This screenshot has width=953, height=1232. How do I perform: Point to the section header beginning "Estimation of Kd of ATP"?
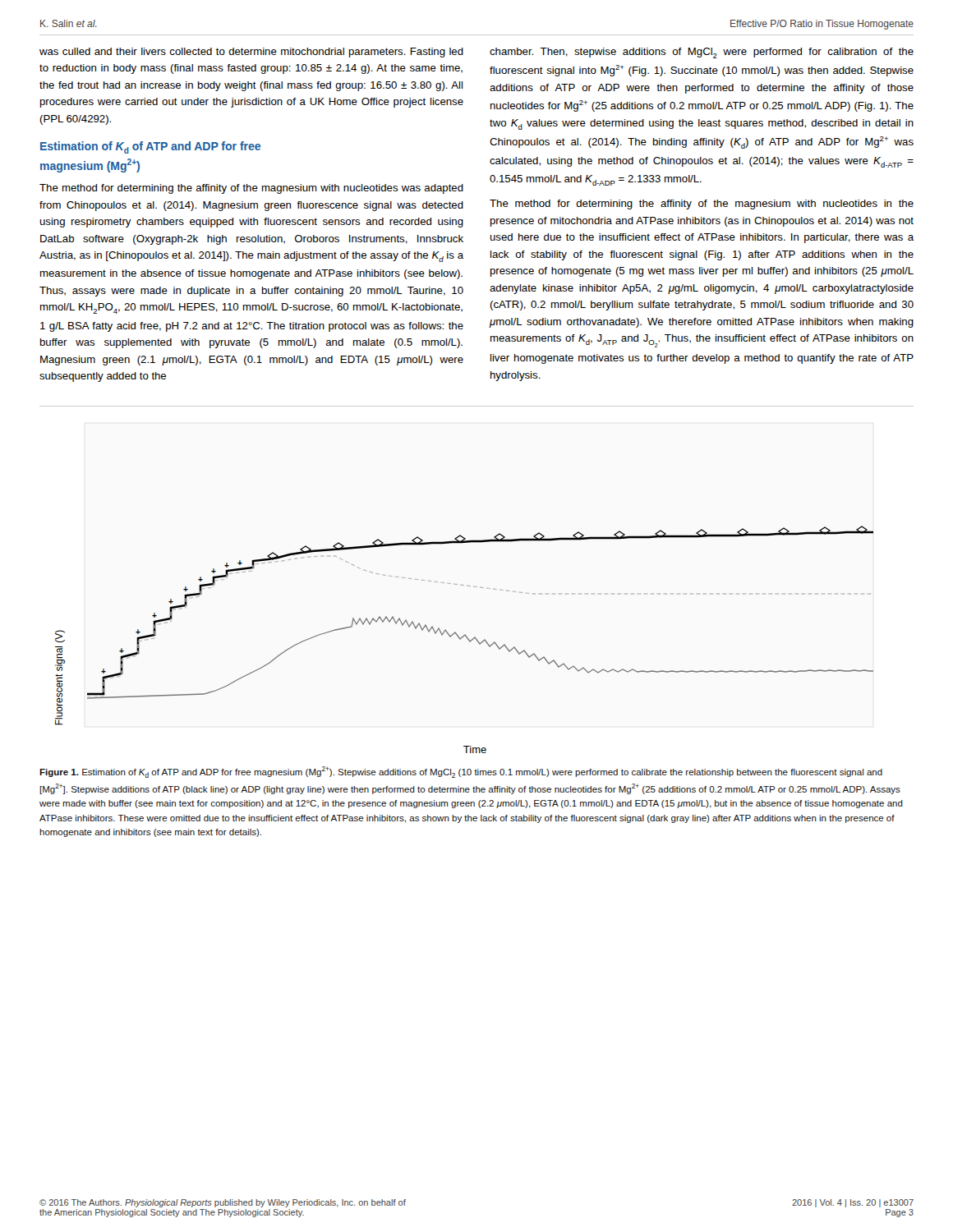pyautogui.click(x=150, y=156)
